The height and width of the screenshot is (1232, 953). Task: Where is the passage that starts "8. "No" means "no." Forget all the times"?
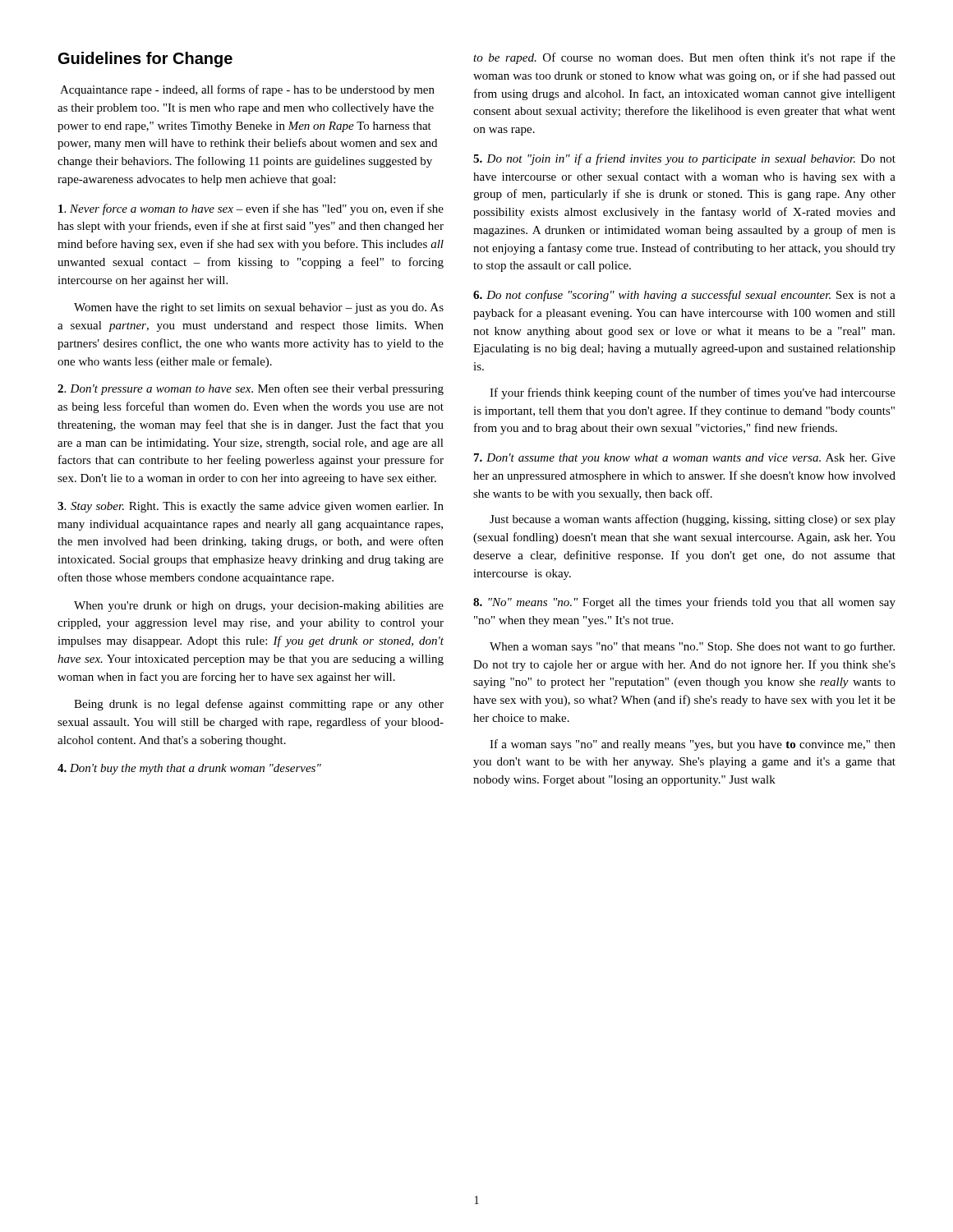click(684, 612)
